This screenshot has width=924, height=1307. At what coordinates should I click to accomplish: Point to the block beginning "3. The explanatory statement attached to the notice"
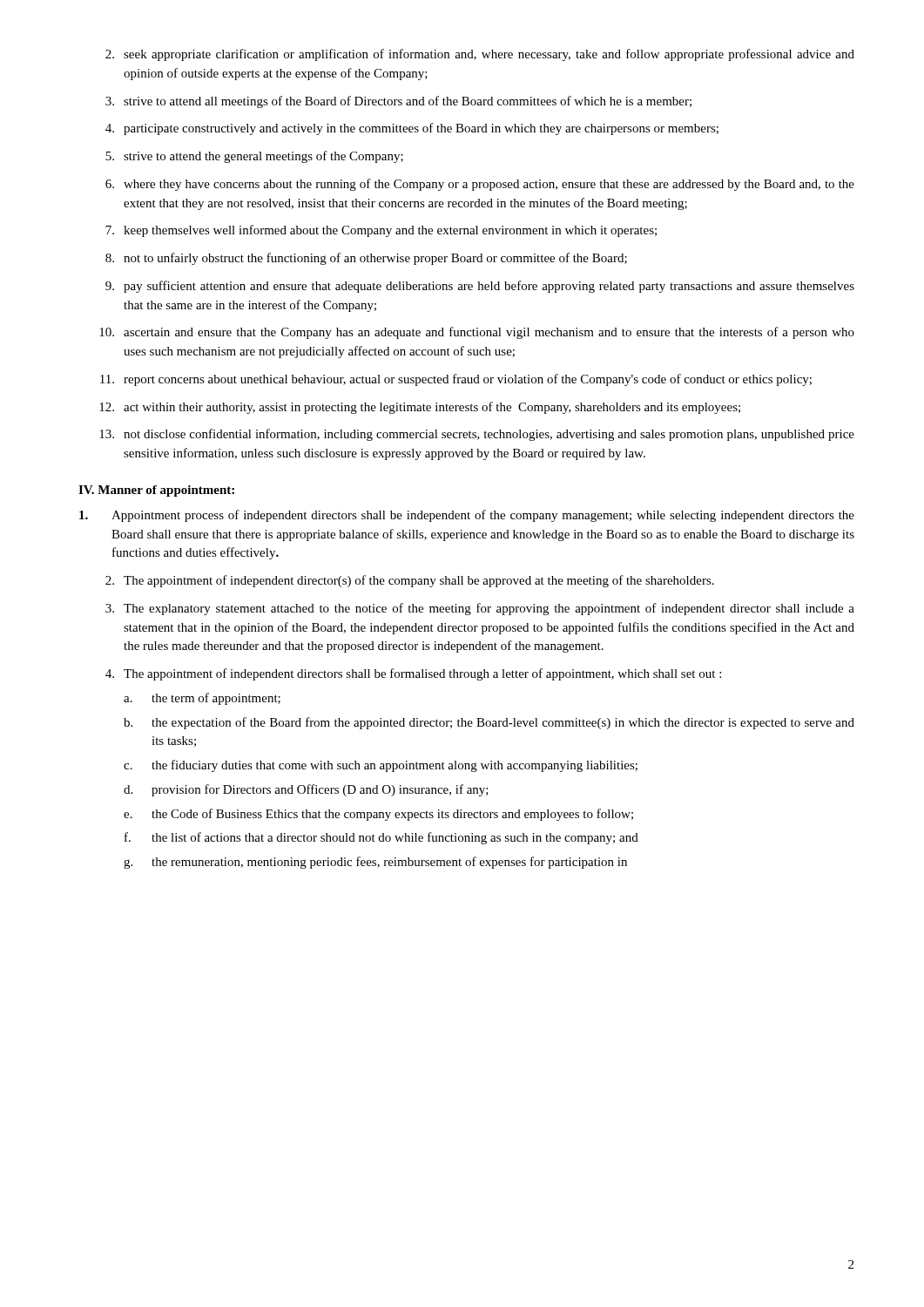point(466,628)
